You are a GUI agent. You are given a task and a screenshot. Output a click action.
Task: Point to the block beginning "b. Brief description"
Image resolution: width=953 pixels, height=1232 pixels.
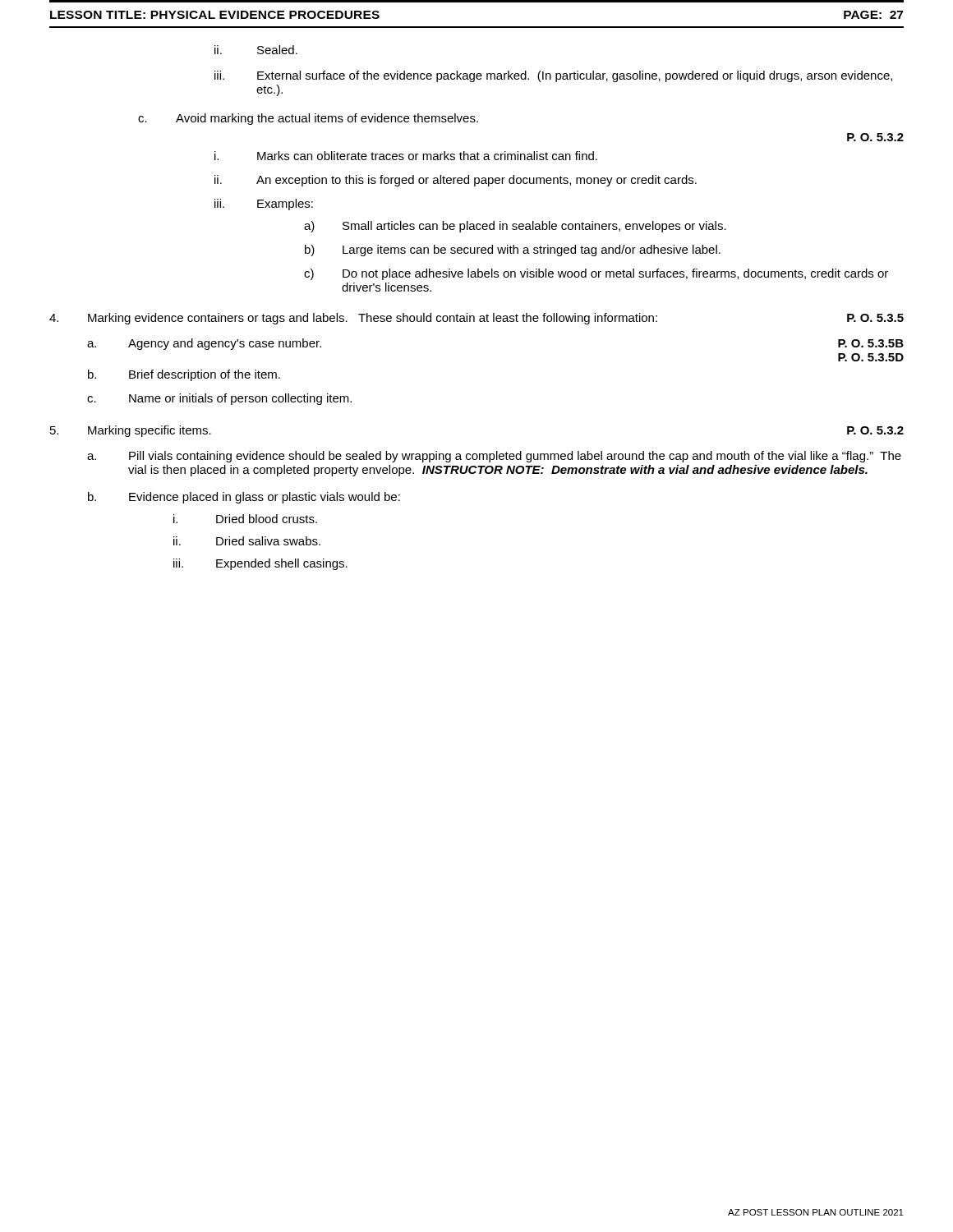tap(184, 374)
